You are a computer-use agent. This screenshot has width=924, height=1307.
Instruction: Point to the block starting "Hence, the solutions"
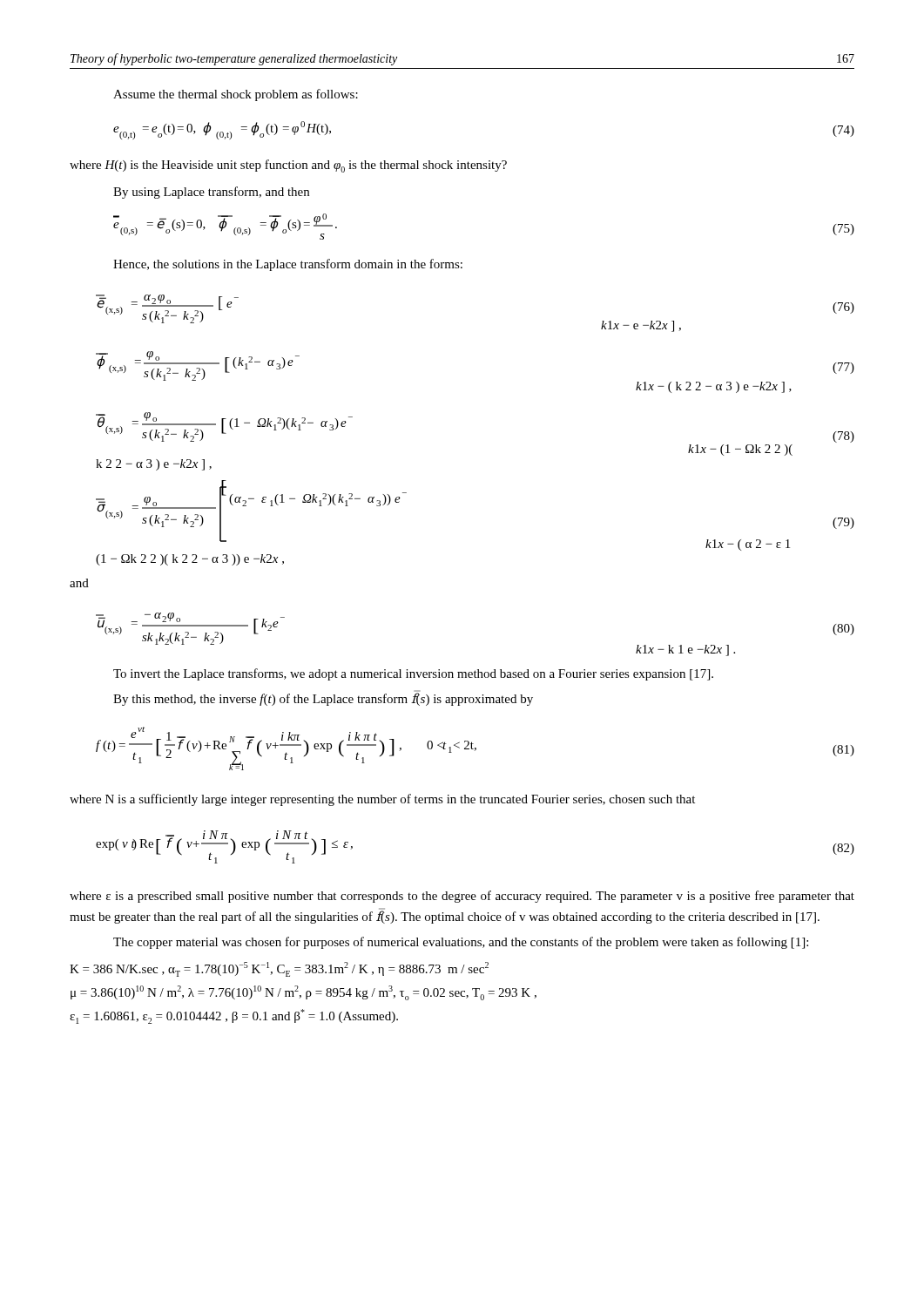point(288,264)
